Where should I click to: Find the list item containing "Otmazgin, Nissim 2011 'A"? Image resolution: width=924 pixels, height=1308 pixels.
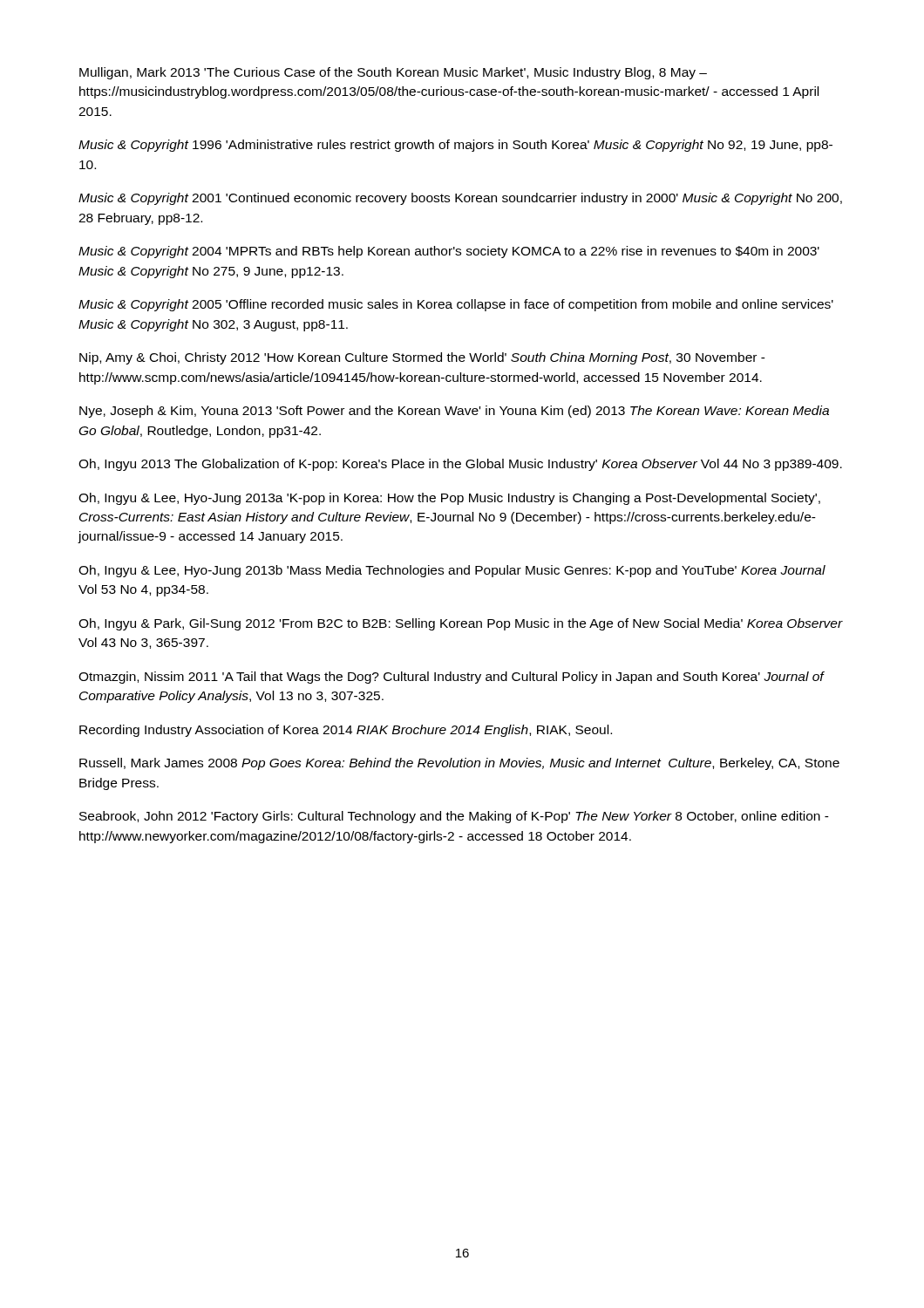click(x=451, y=686)
